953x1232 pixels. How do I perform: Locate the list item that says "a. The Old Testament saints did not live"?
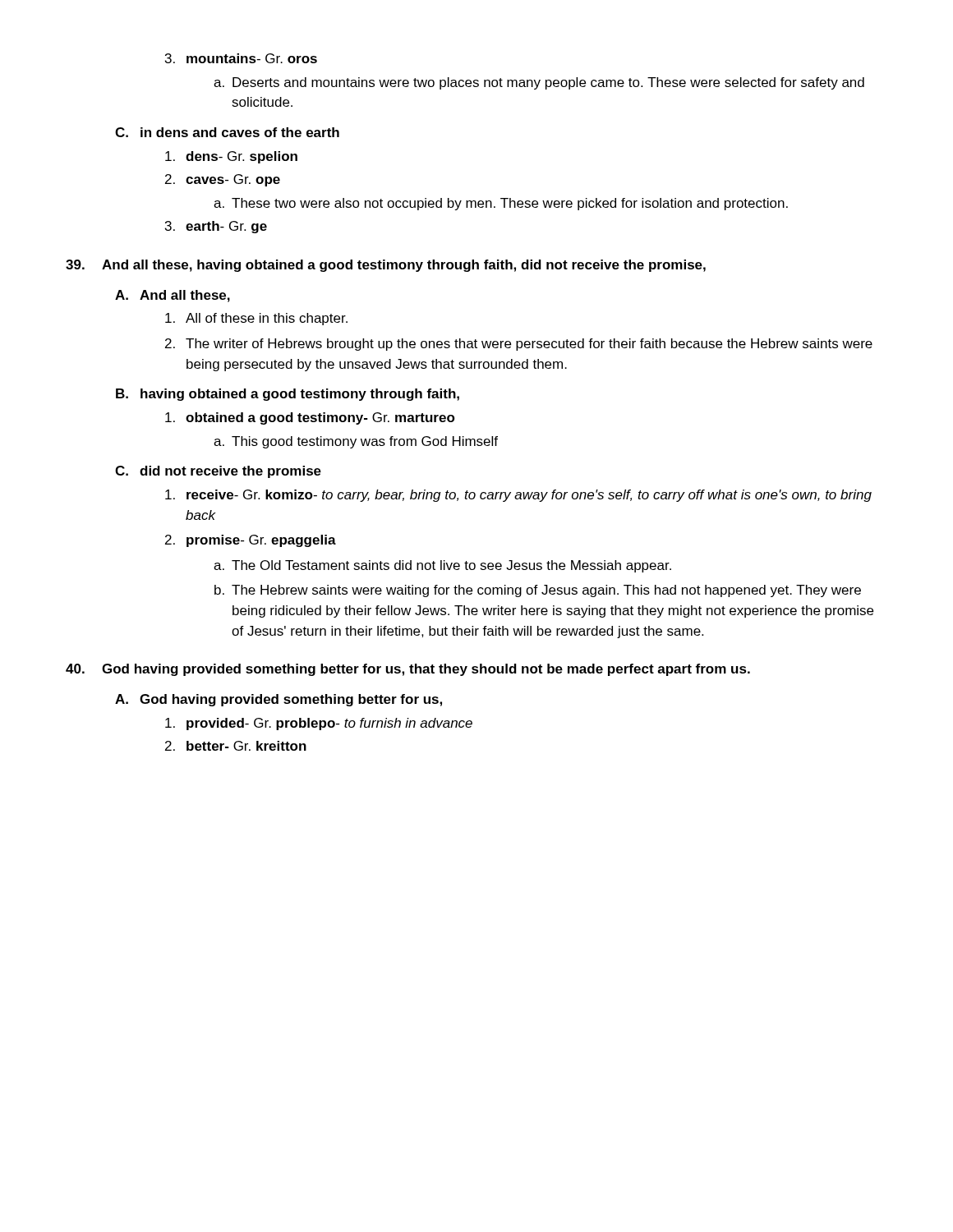550,566
